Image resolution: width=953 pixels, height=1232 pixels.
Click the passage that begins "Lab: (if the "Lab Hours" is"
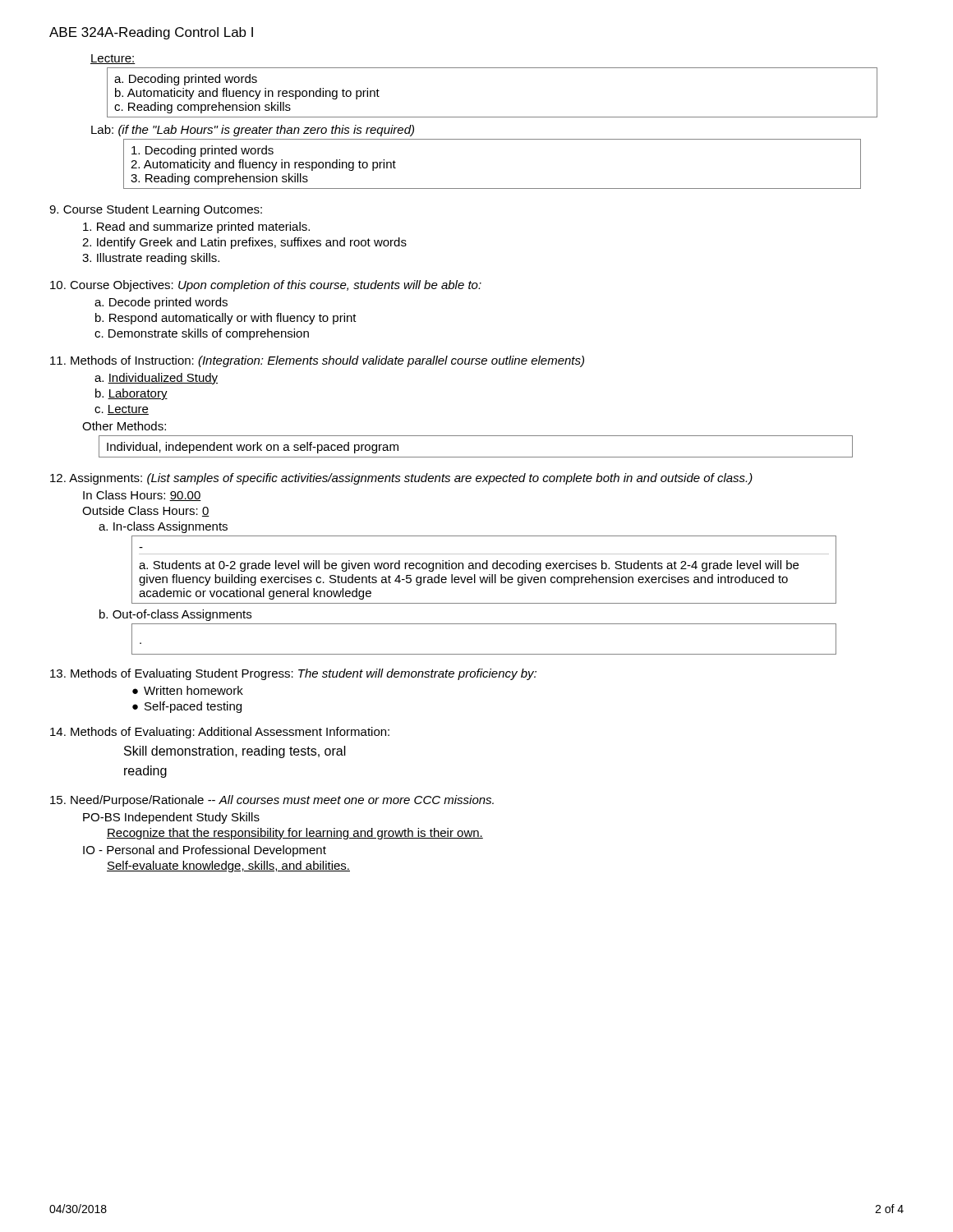pyautogui.click(x=253, y=129)
